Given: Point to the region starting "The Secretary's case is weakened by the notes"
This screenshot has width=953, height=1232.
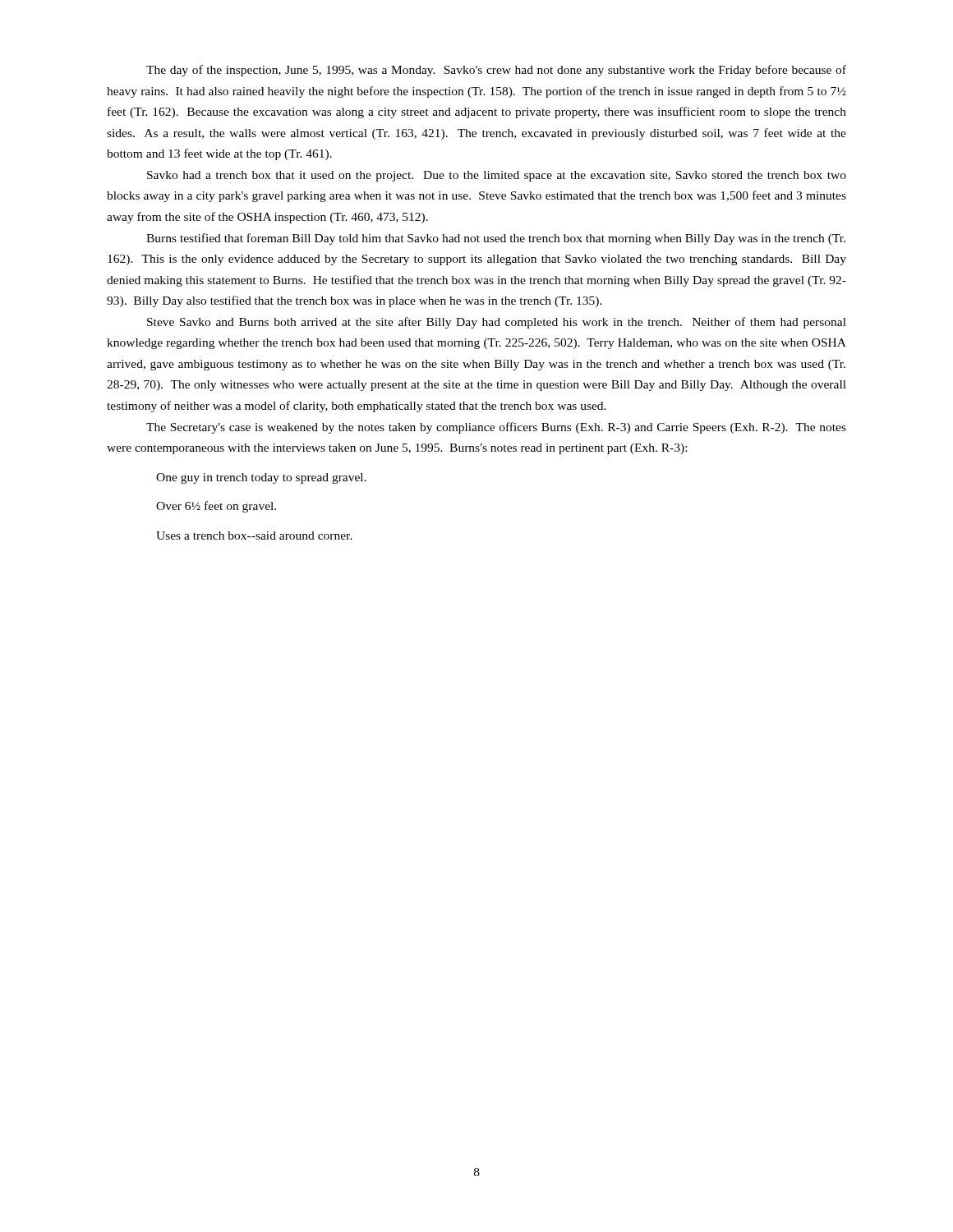Looking at the screenshot, I should (476, 437).
